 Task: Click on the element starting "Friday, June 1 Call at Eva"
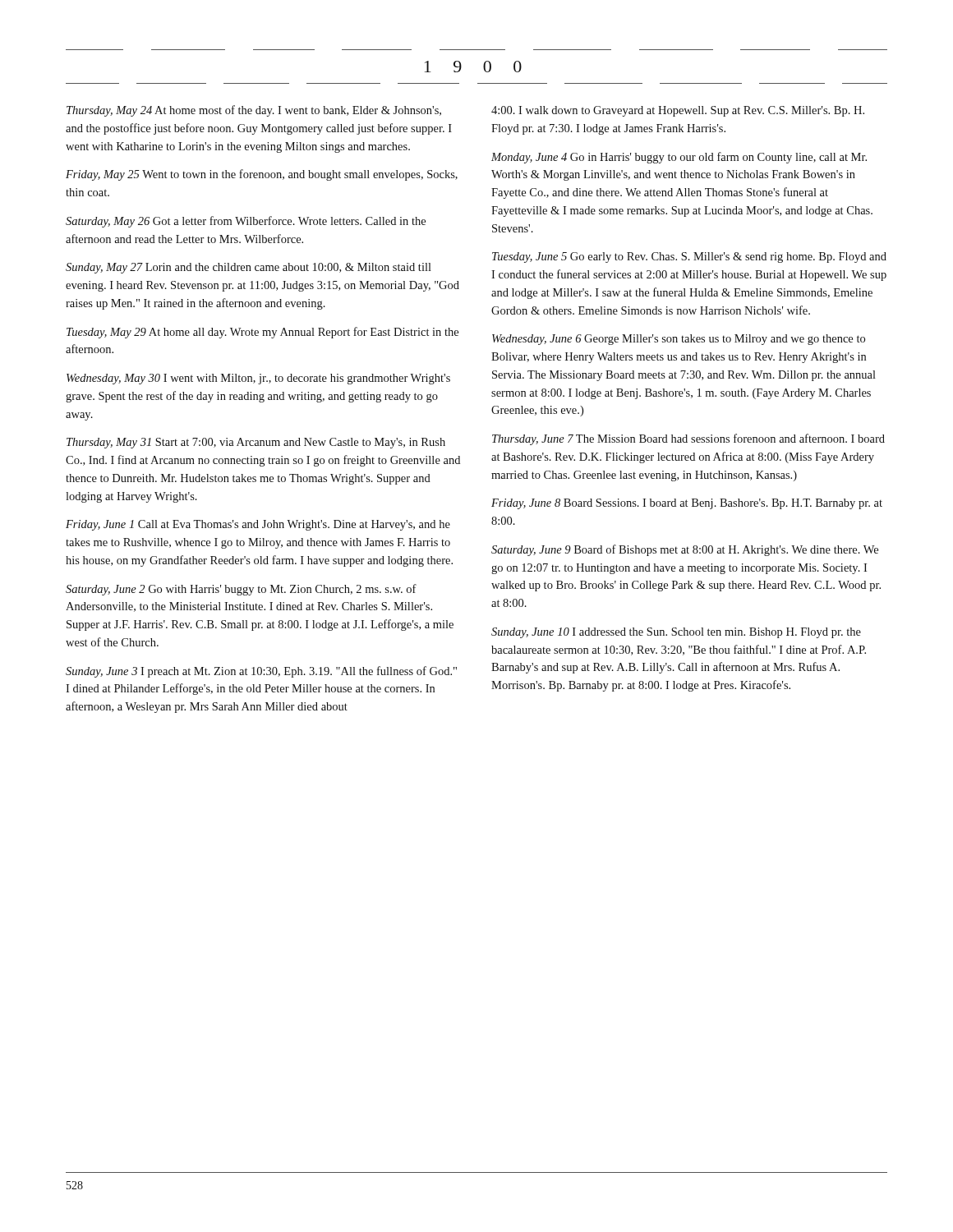point(264,543)
